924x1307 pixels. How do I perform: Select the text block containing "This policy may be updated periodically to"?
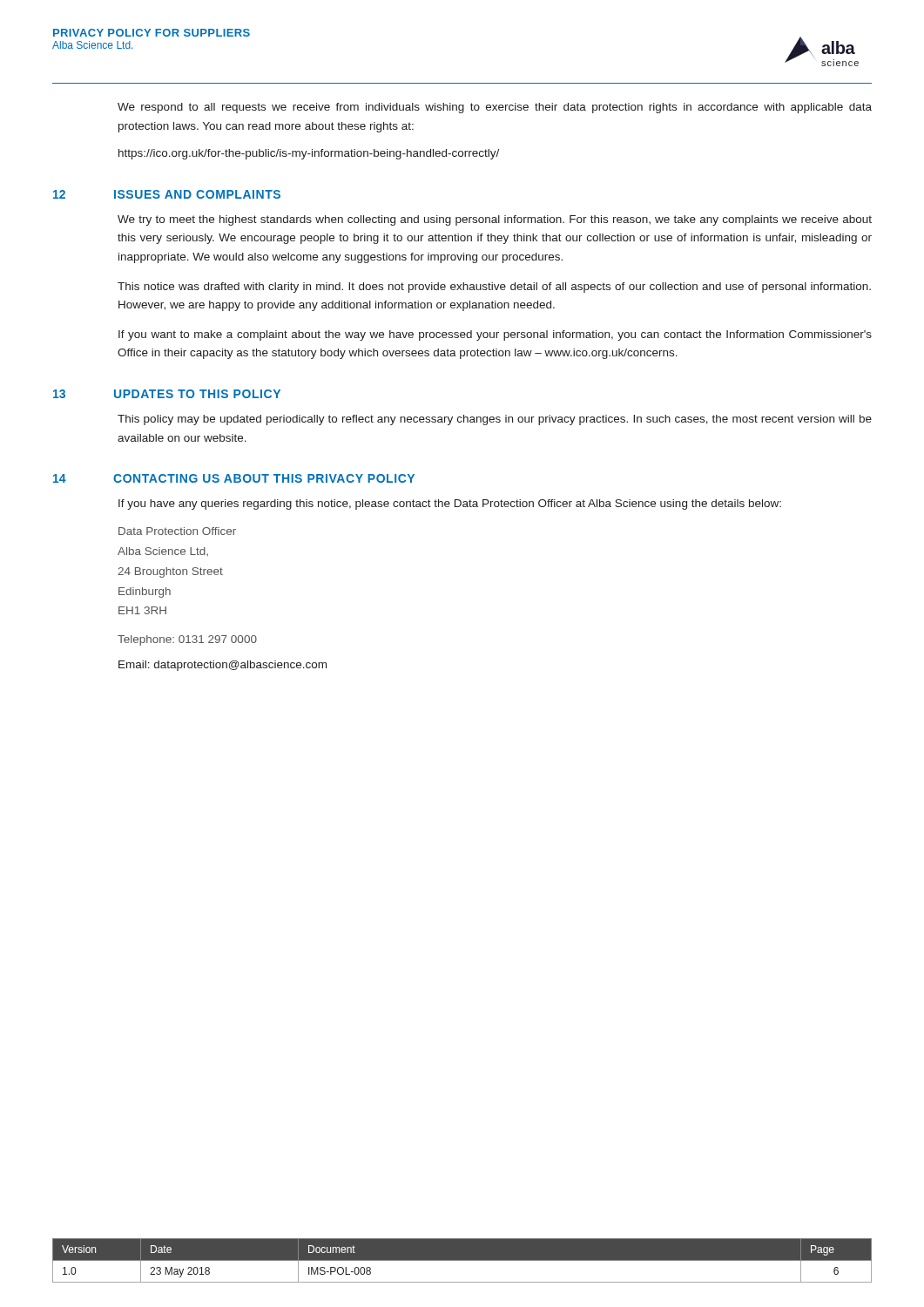pyautogui.click(x=495, y=428)
